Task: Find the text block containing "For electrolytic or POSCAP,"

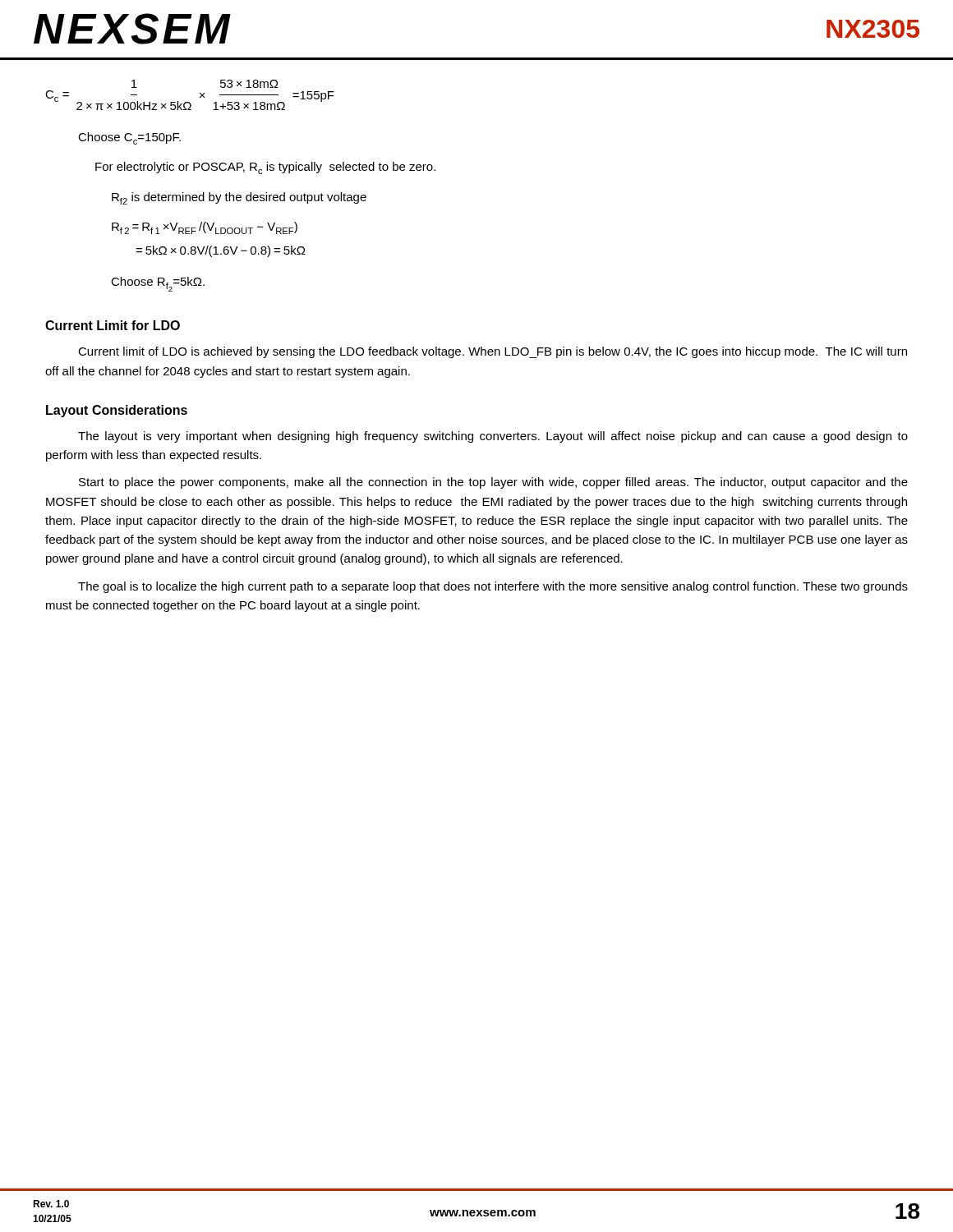Action: [266, 168]
